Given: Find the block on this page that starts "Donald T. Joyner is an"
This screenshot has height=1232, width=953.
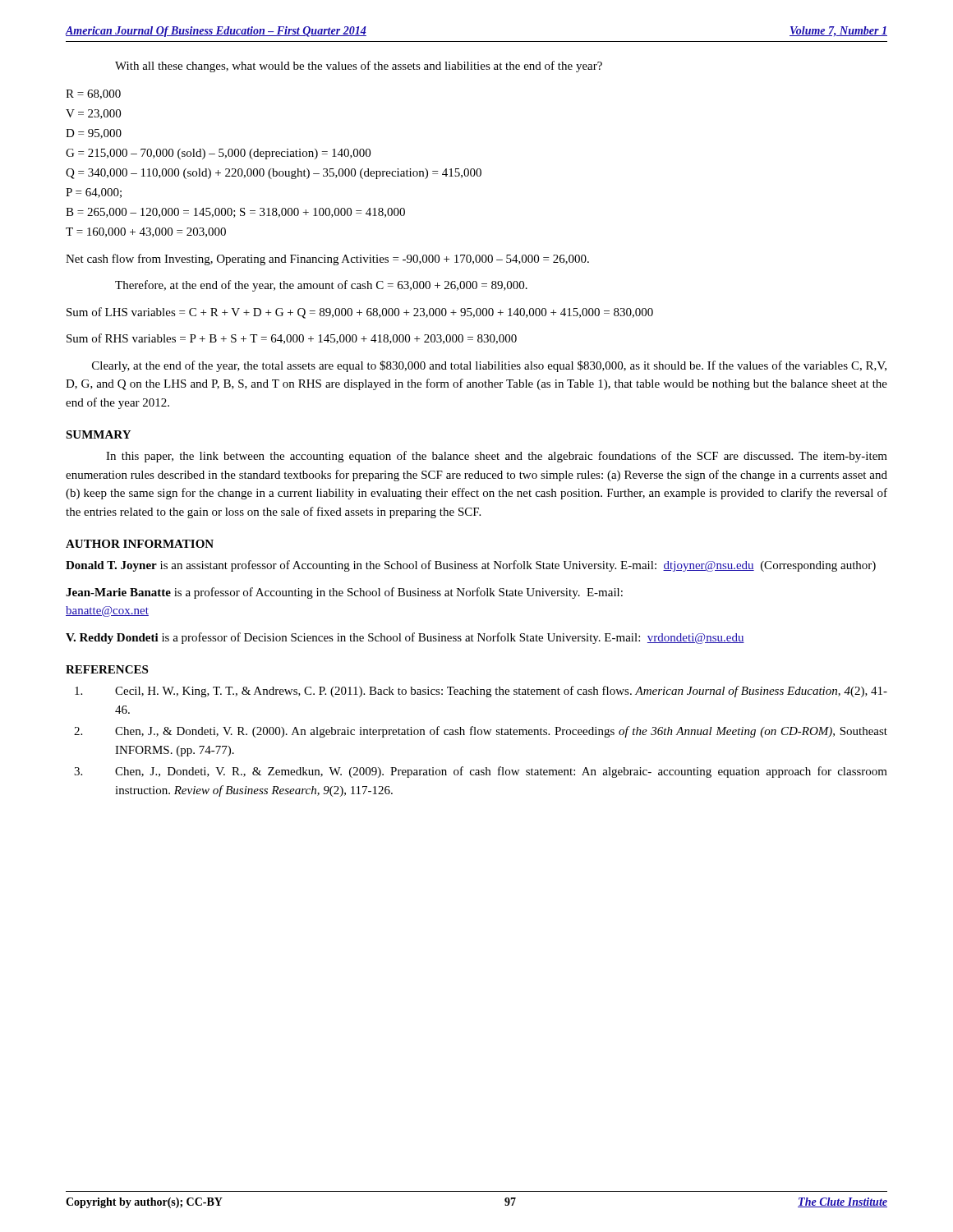Looking at the screenshot, I should (471, 565).
